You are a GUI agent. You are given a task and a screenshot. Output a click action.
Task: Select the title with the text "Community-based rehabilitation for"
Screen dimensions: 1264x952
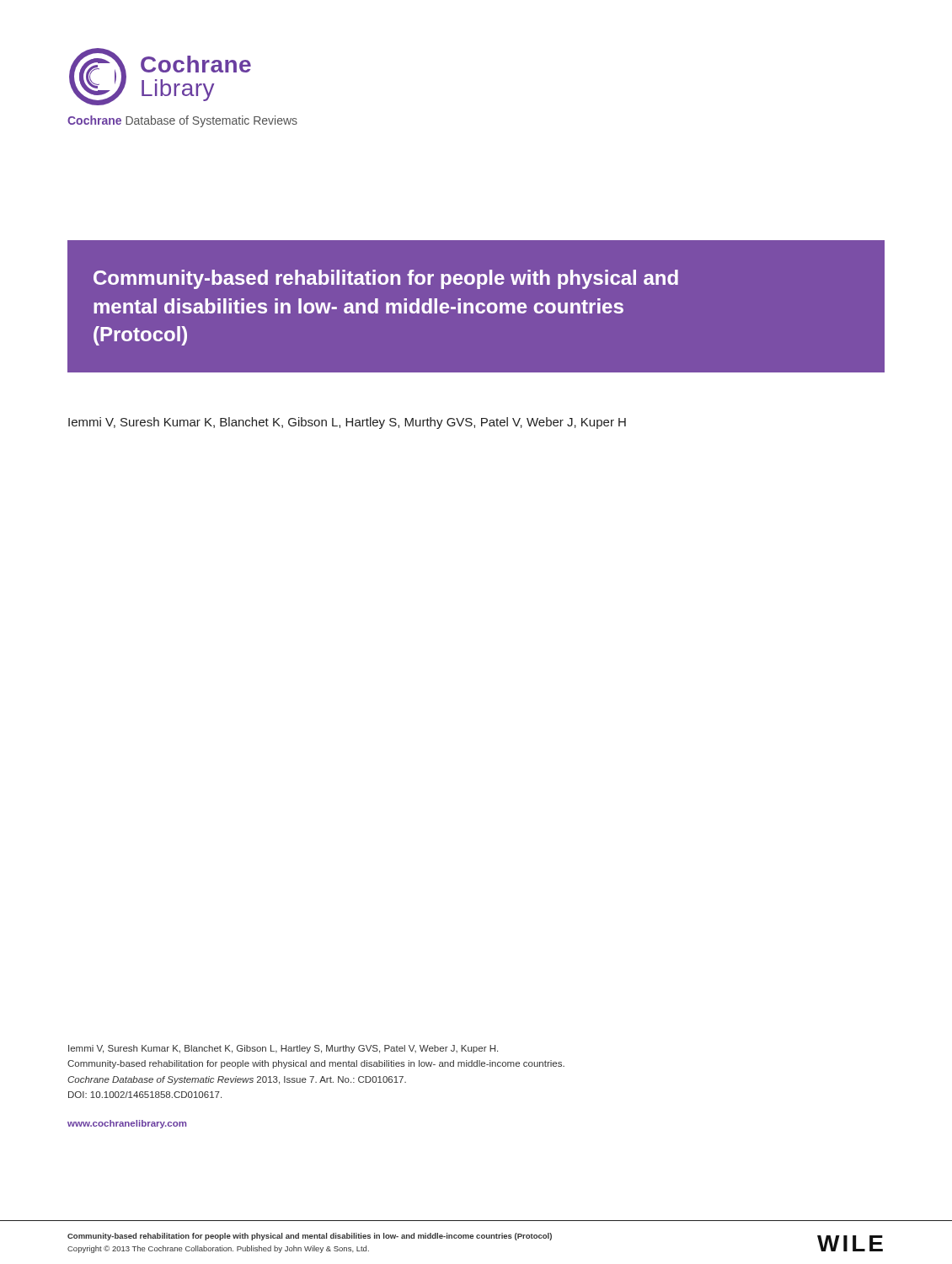coord(476,306)
